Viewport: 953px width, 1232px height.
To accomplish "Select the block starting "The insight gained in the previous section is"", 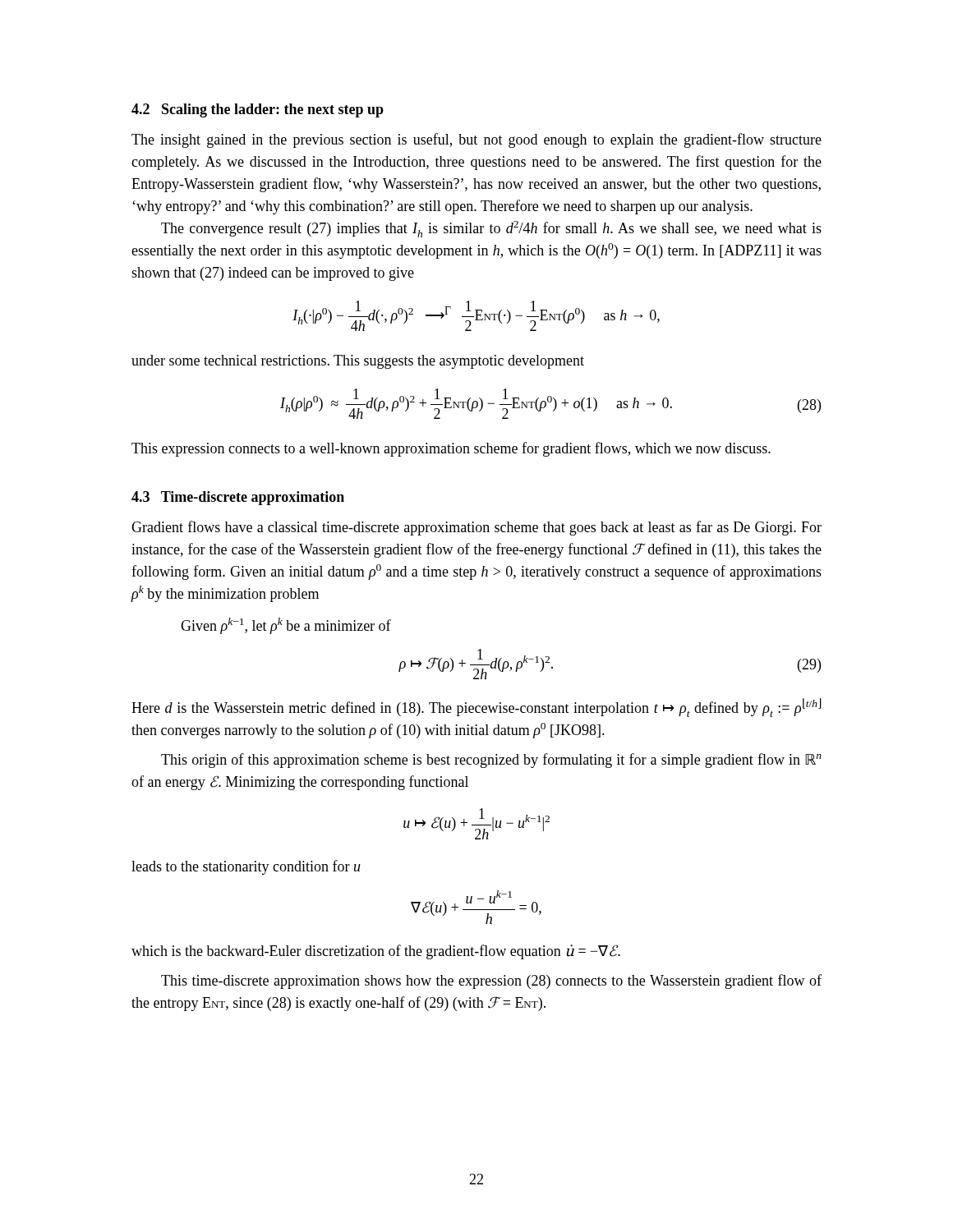I will [x=476, y=207].
